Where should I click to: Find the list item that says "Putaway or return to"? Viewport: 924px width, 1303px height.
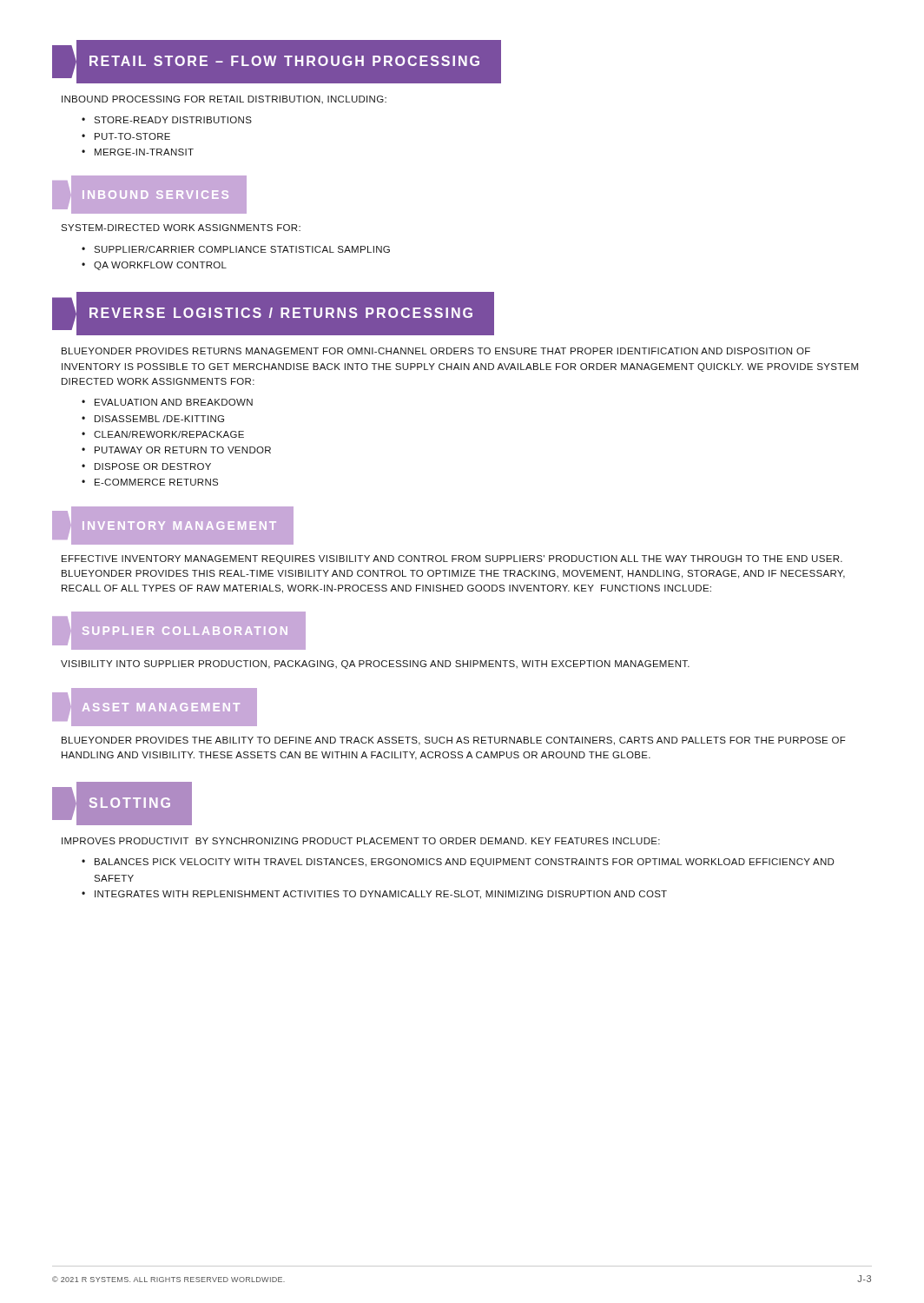pos(183,450)
